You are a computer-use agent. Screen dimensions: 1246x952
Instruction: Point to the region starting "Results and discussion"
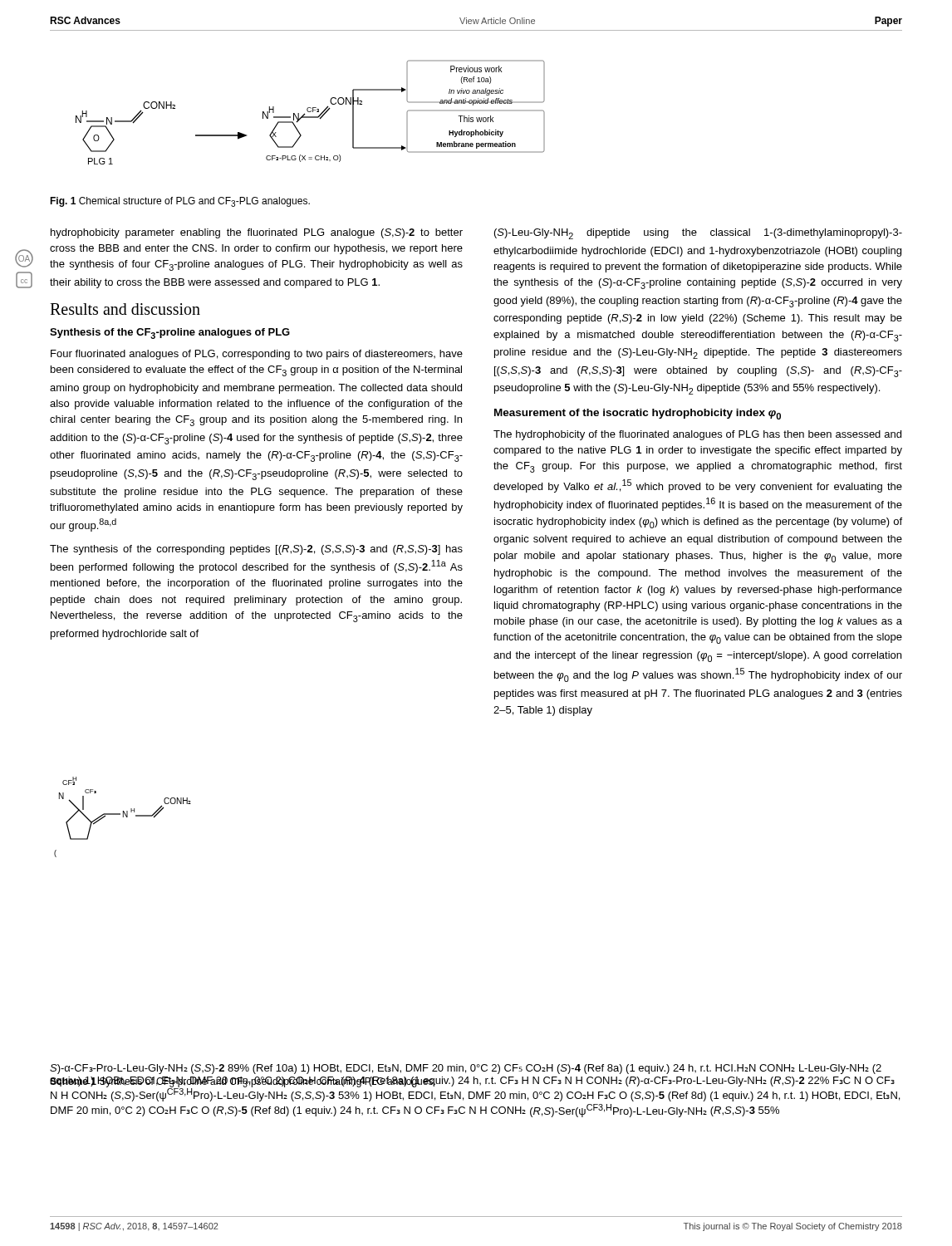point(125,309)
